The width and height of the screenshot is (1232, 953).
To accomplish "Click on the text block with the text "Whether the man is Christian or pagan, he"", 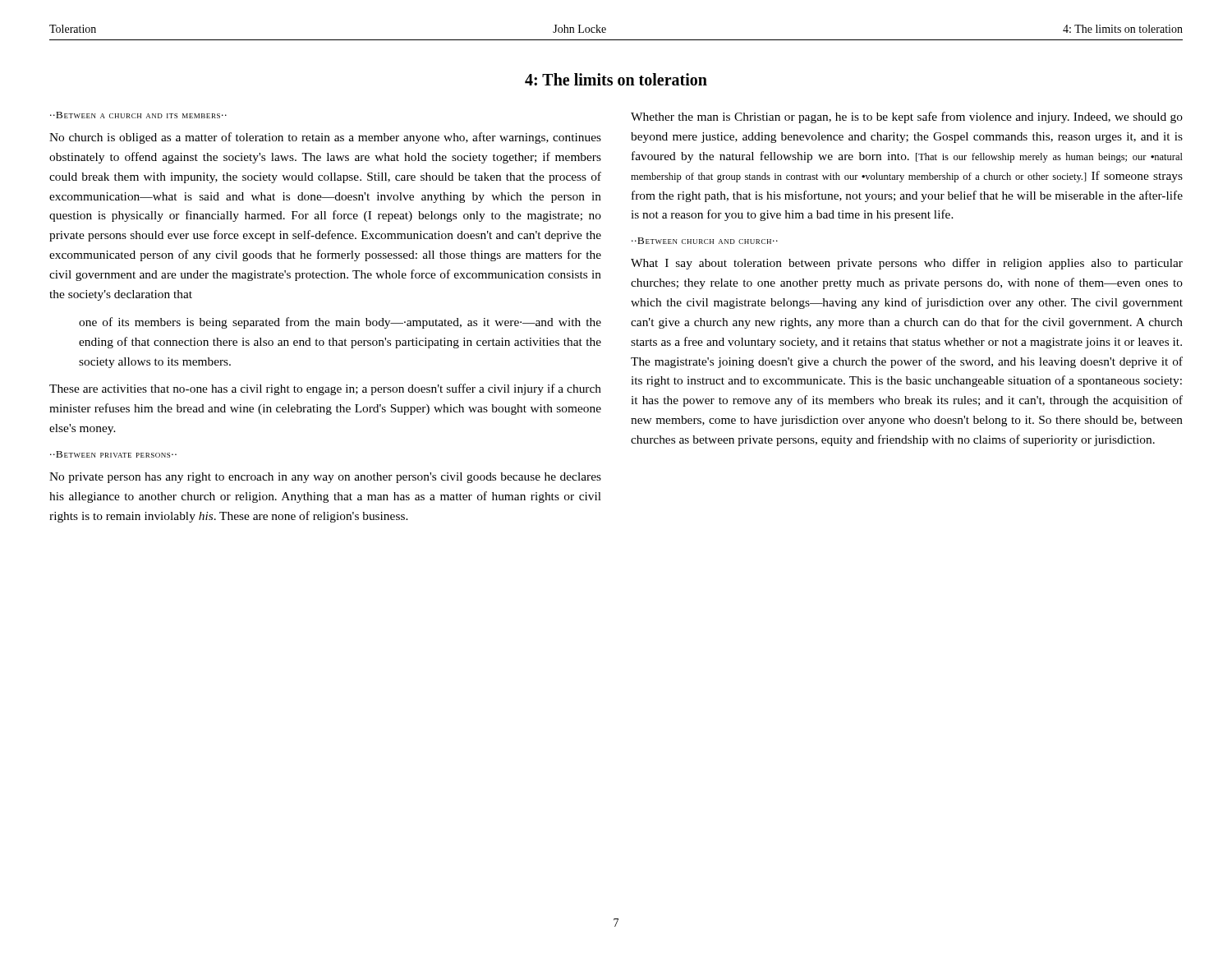I will [907, 166].
